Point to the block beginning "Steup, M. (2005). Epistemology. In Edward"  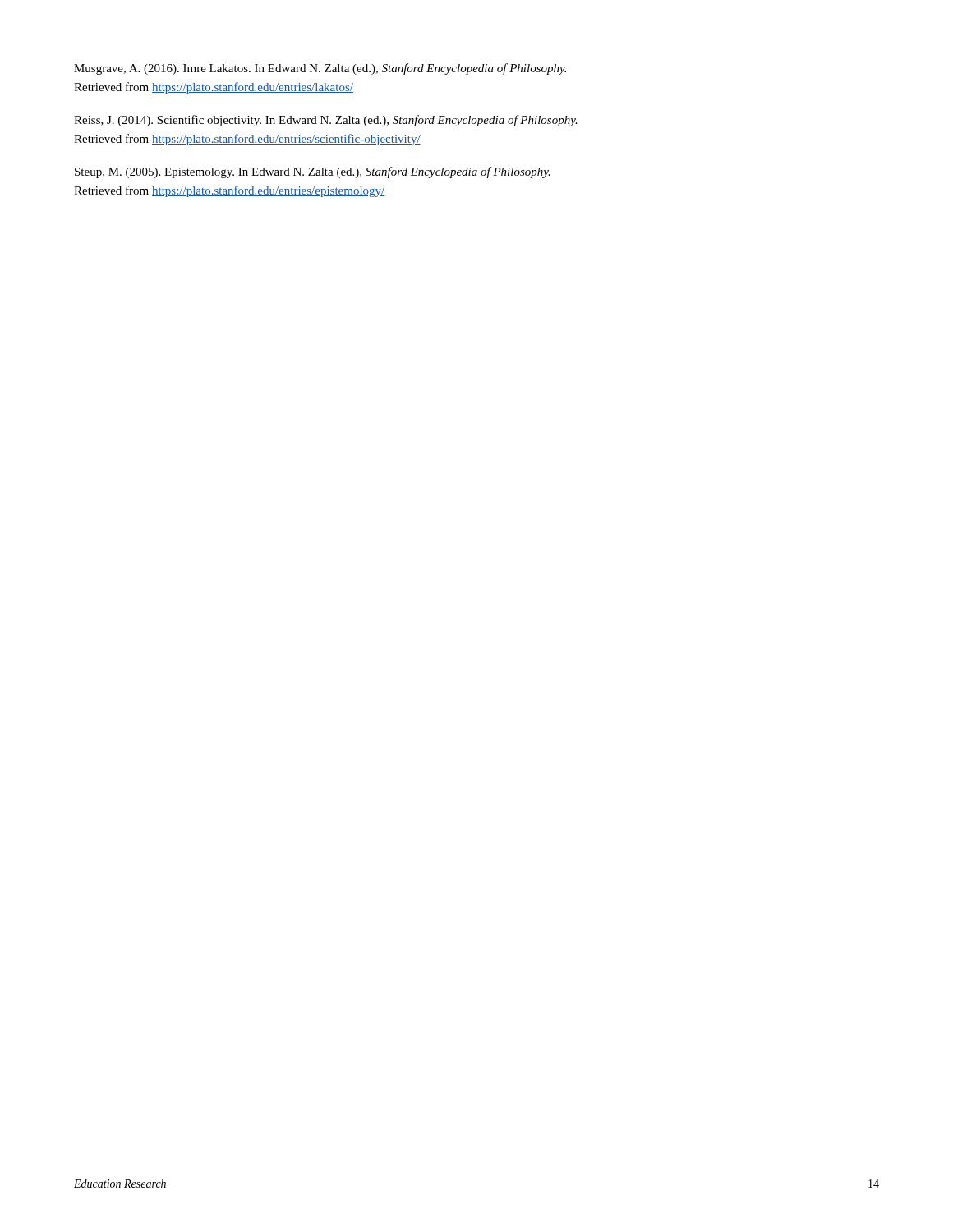(313, 181)
